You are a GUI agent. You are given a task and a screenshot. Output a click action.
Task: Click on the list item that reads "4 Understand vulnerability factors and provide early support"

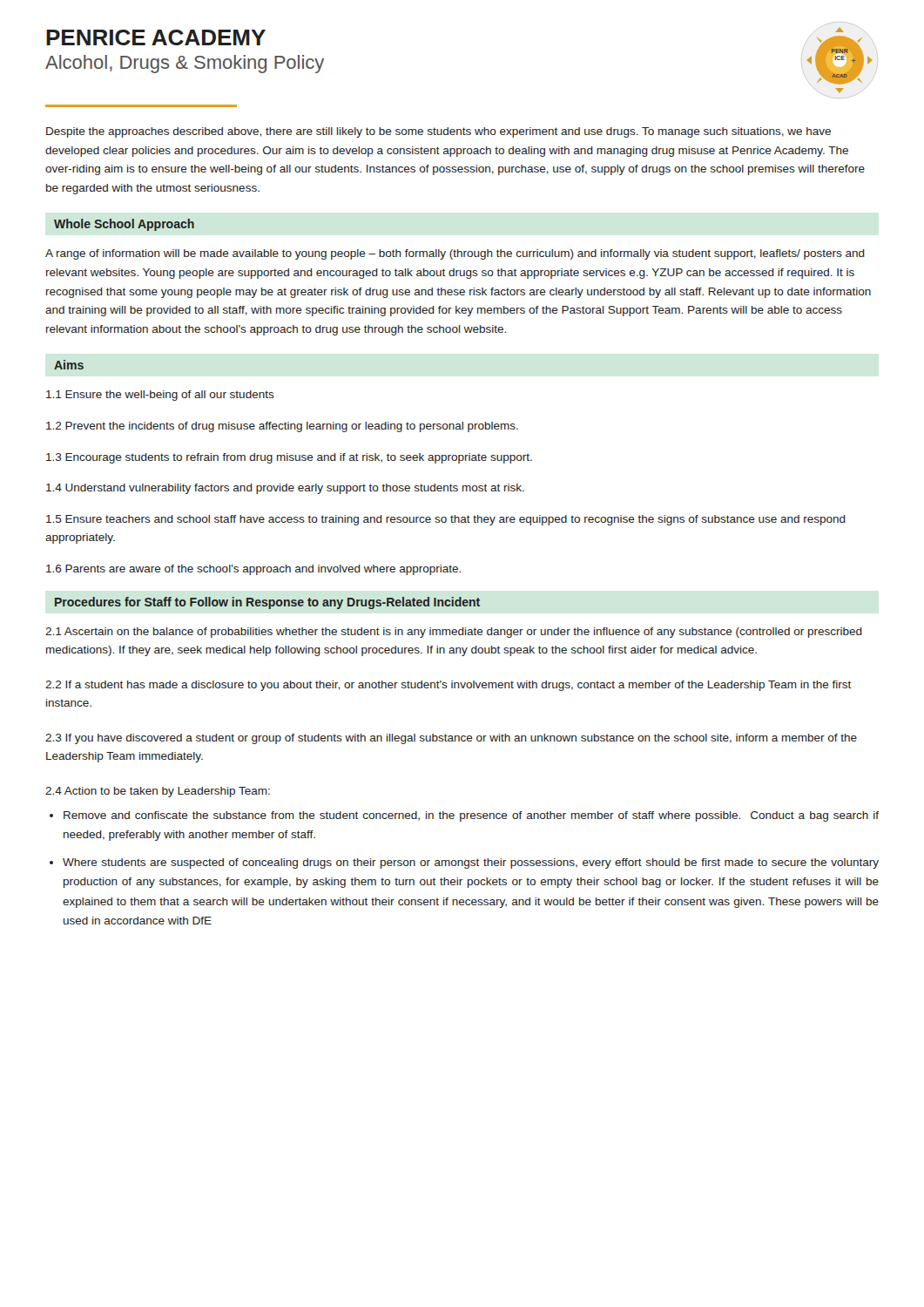coord(285,488)
